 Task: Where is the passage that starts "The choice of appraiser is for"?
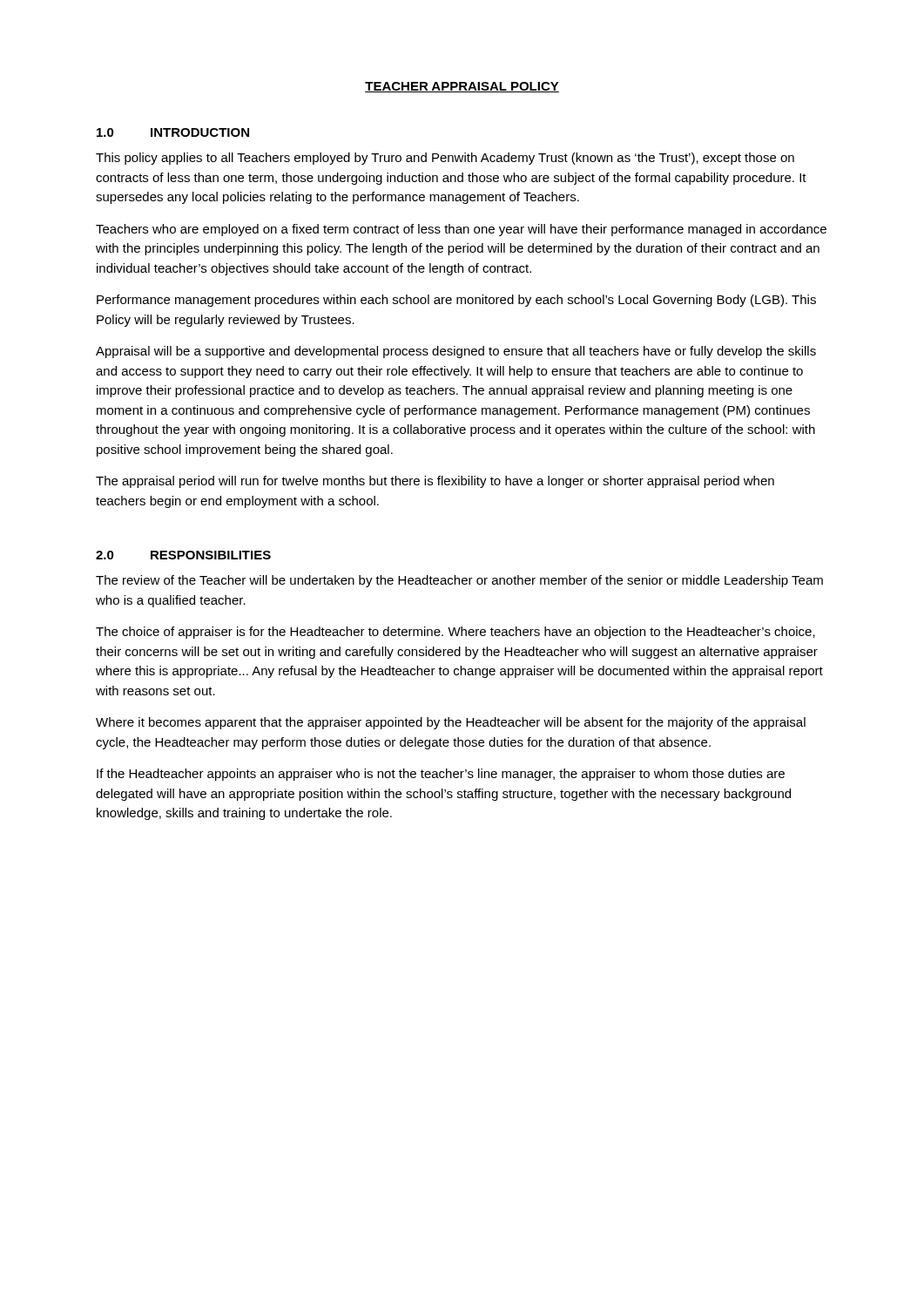point(462,661)
